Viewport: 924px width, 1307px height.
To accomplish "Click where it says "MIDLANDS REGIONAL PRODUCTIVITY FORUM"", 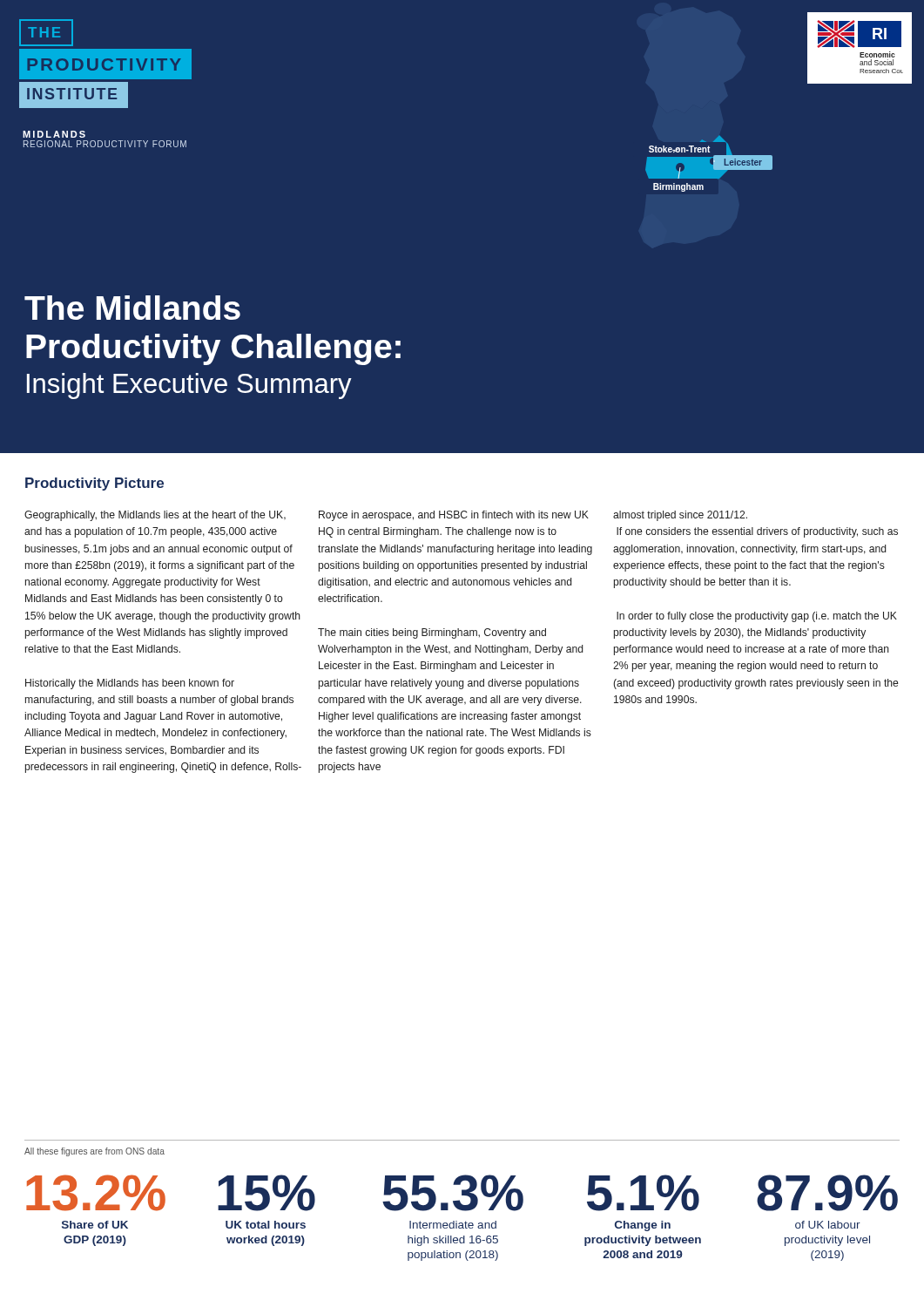I will (x=105, y=139).
